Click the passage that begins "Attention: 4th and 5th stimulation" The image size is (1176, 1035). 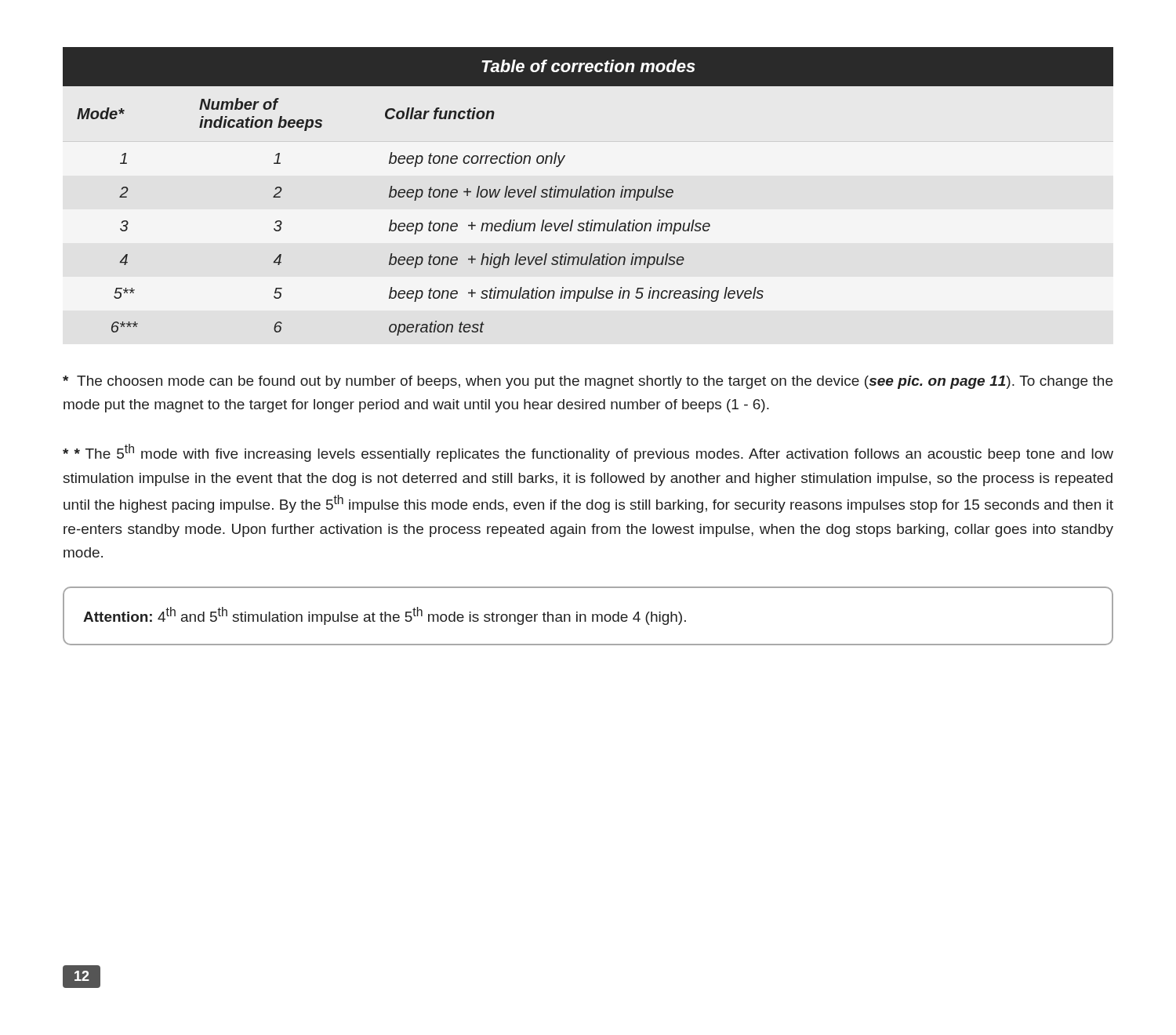click(x=588, y=616)
